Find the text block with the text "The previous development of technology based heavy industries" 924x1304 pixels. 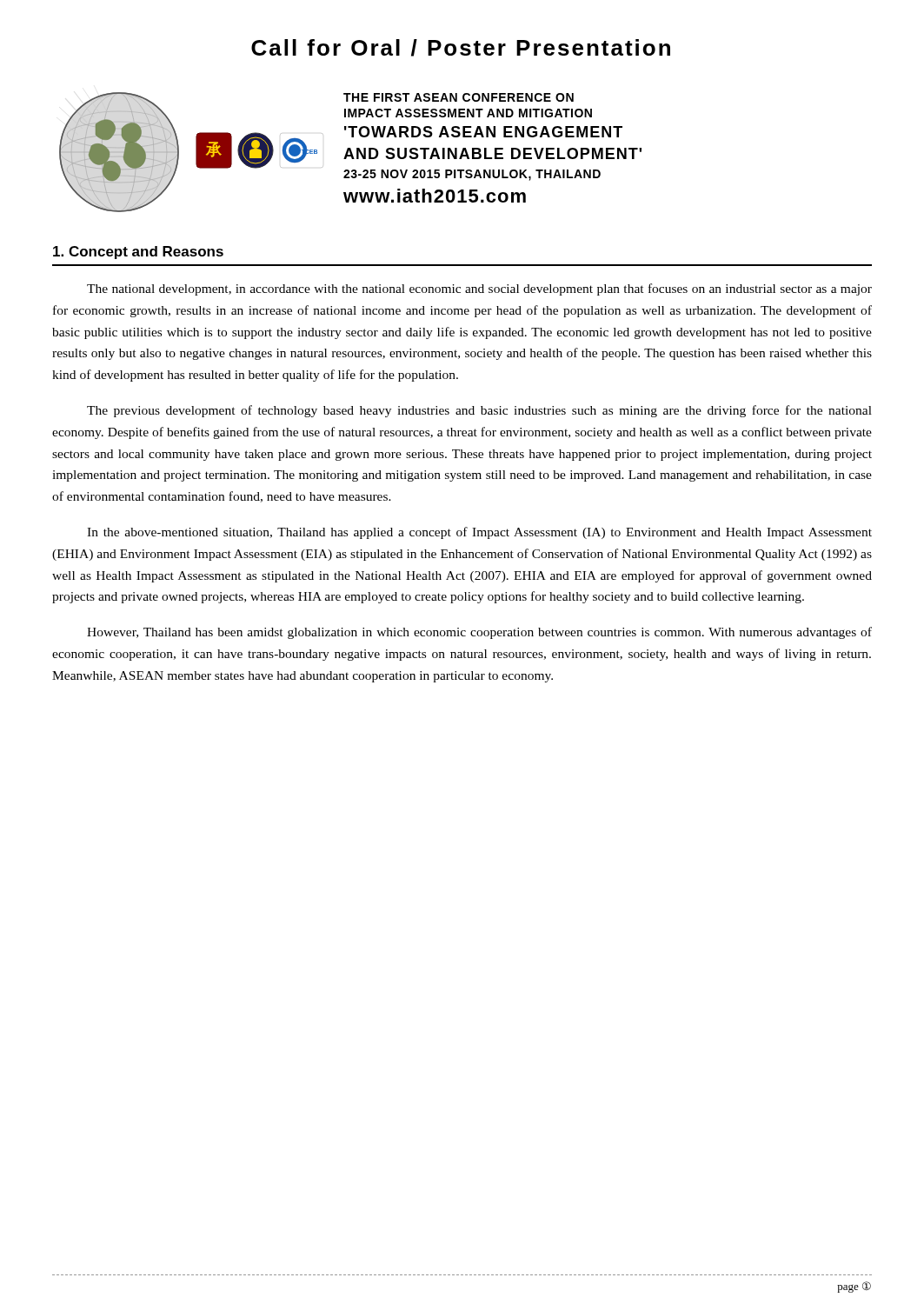click(462, 453)
